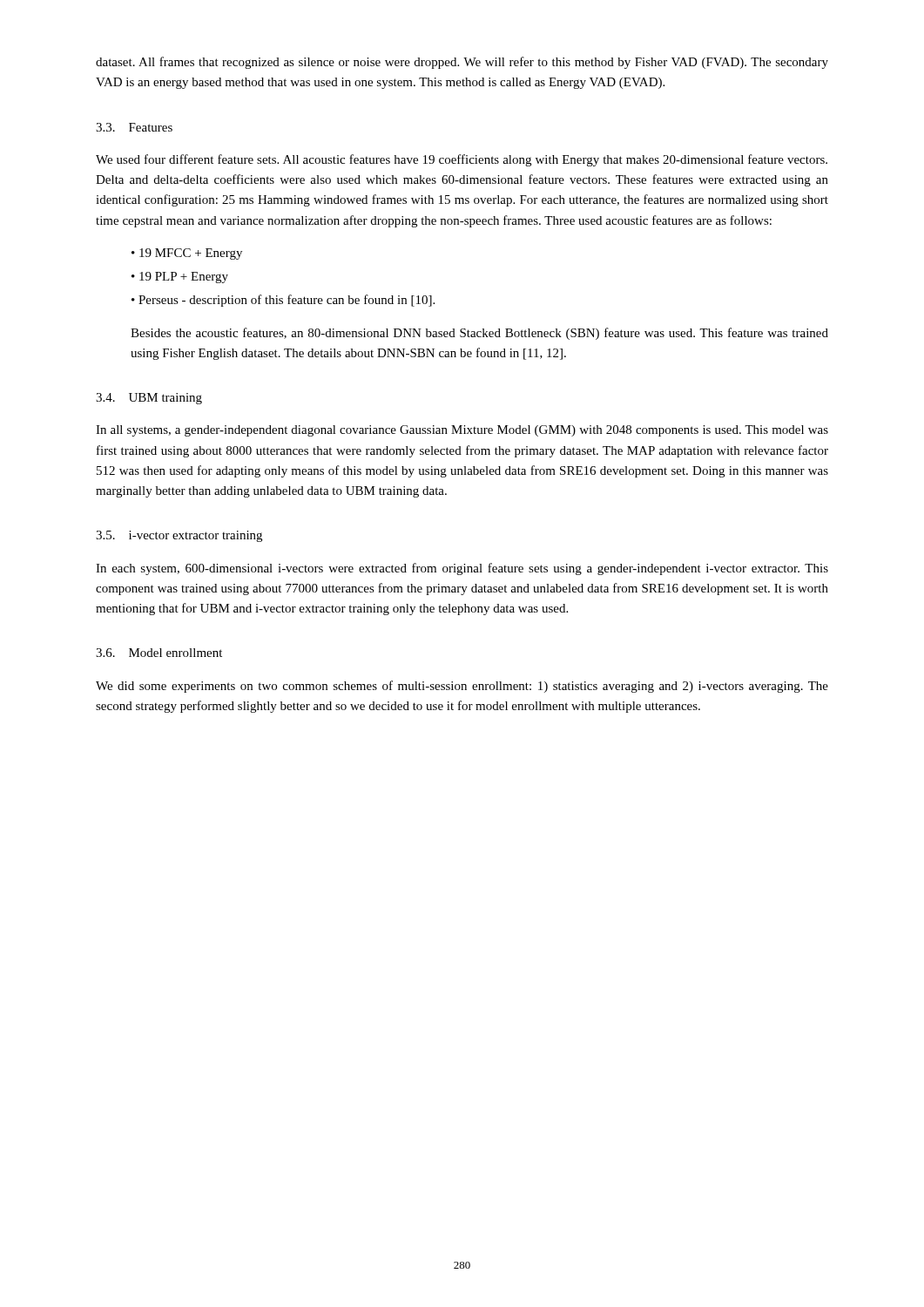Locate the block of text that opens with "In all systems, a gender-independent diagonal"
The width and height of the screenshot is (924, 1307).
coord(462,461)
